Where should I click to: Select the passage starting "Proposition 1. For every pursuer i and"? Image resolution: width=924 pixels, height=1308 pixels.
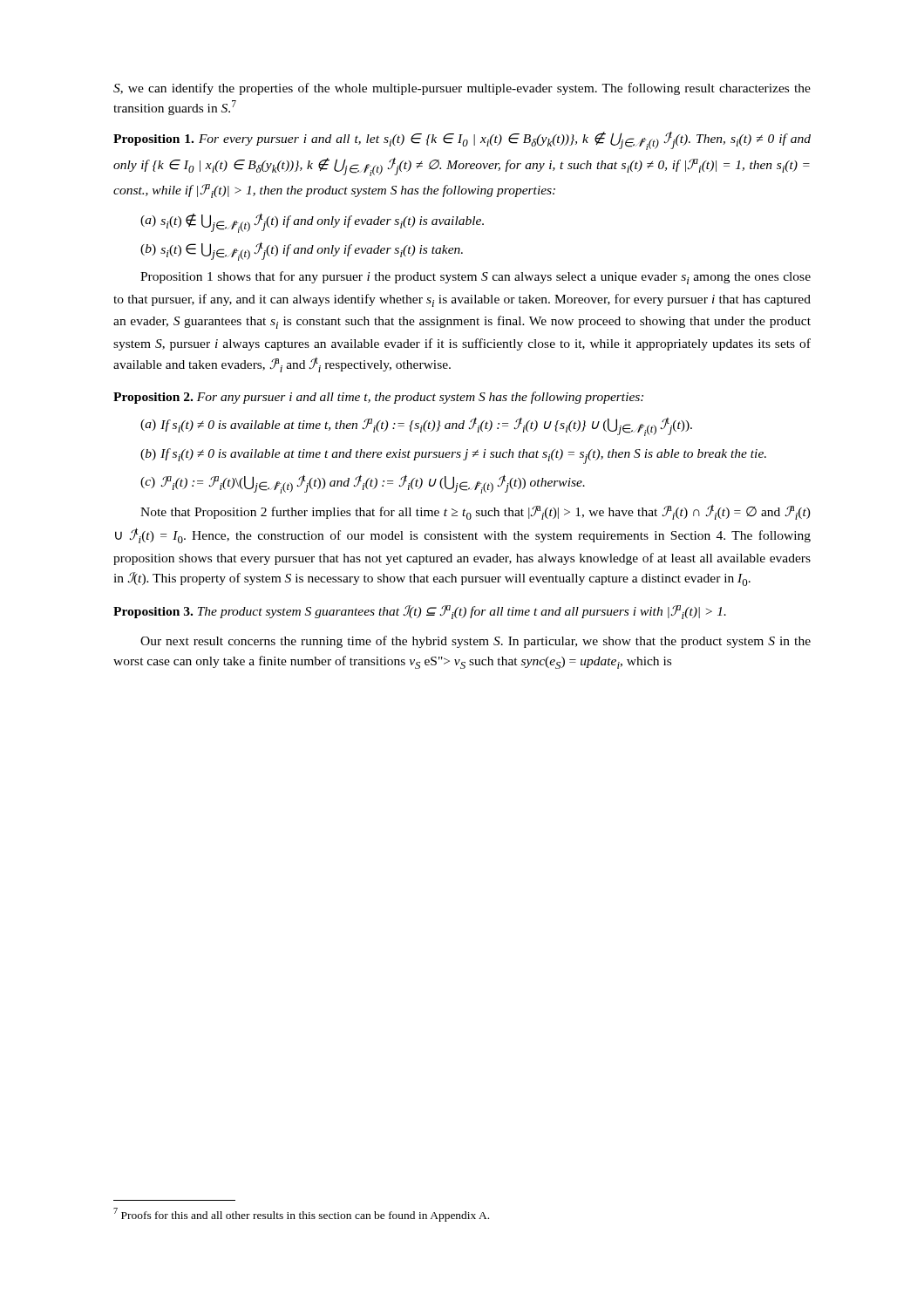[x=462, y=166]
